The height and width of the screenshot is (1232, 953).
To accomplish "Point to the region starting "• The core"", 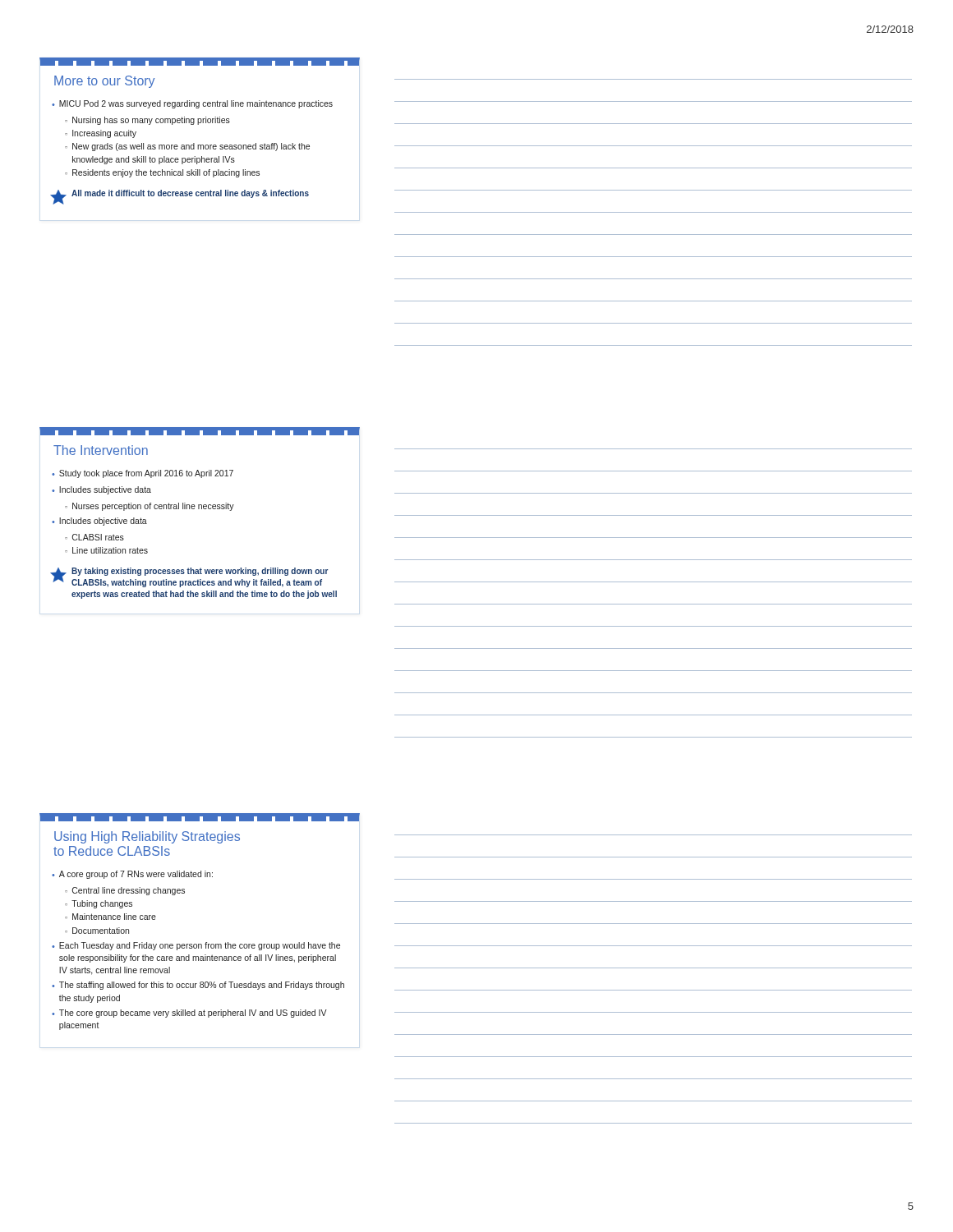I will tap(199, 1019).
